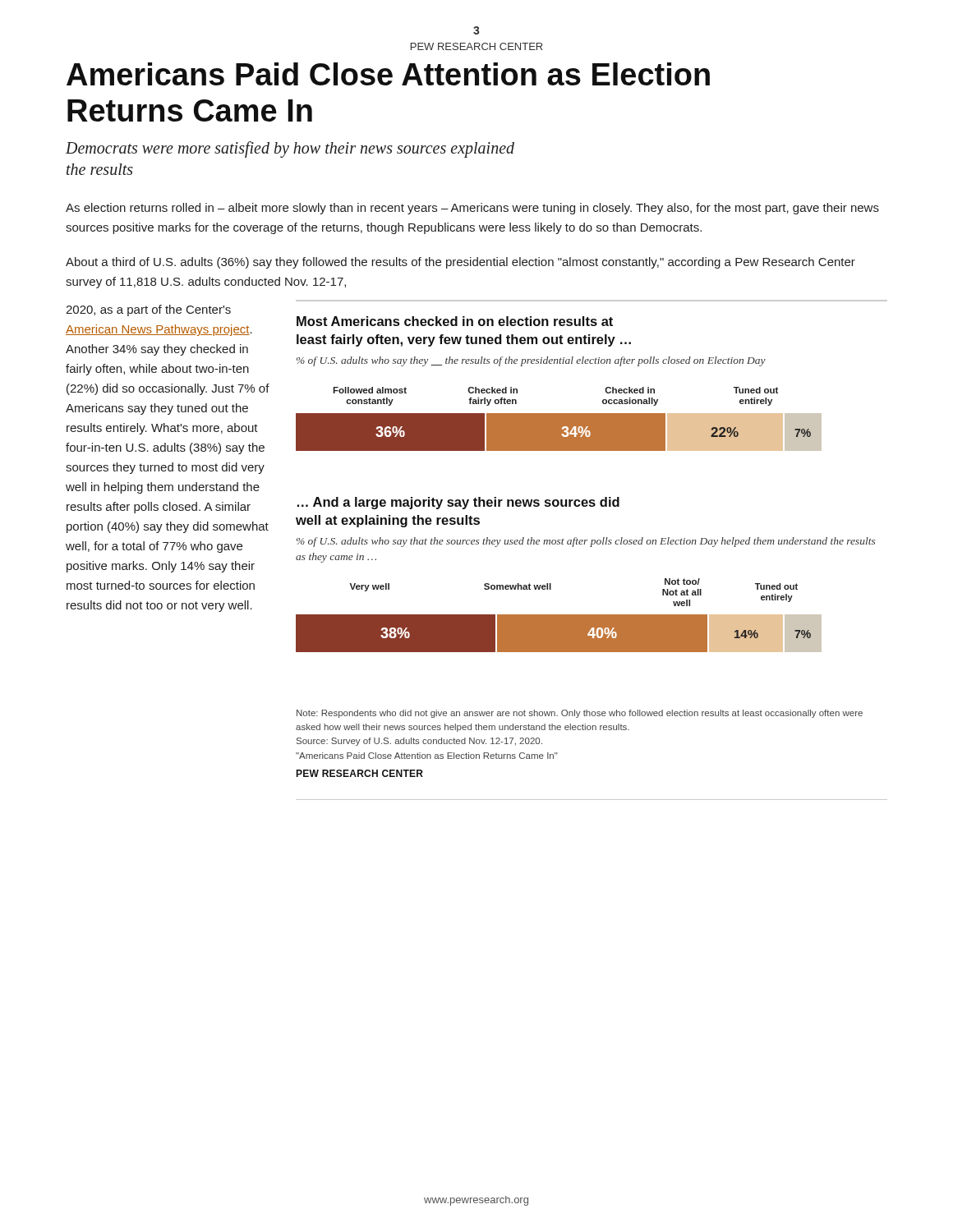Click the section header that begins "Most Americans checked in on"
Screen dimensions: 1232x953
click(x=464, y=330)
